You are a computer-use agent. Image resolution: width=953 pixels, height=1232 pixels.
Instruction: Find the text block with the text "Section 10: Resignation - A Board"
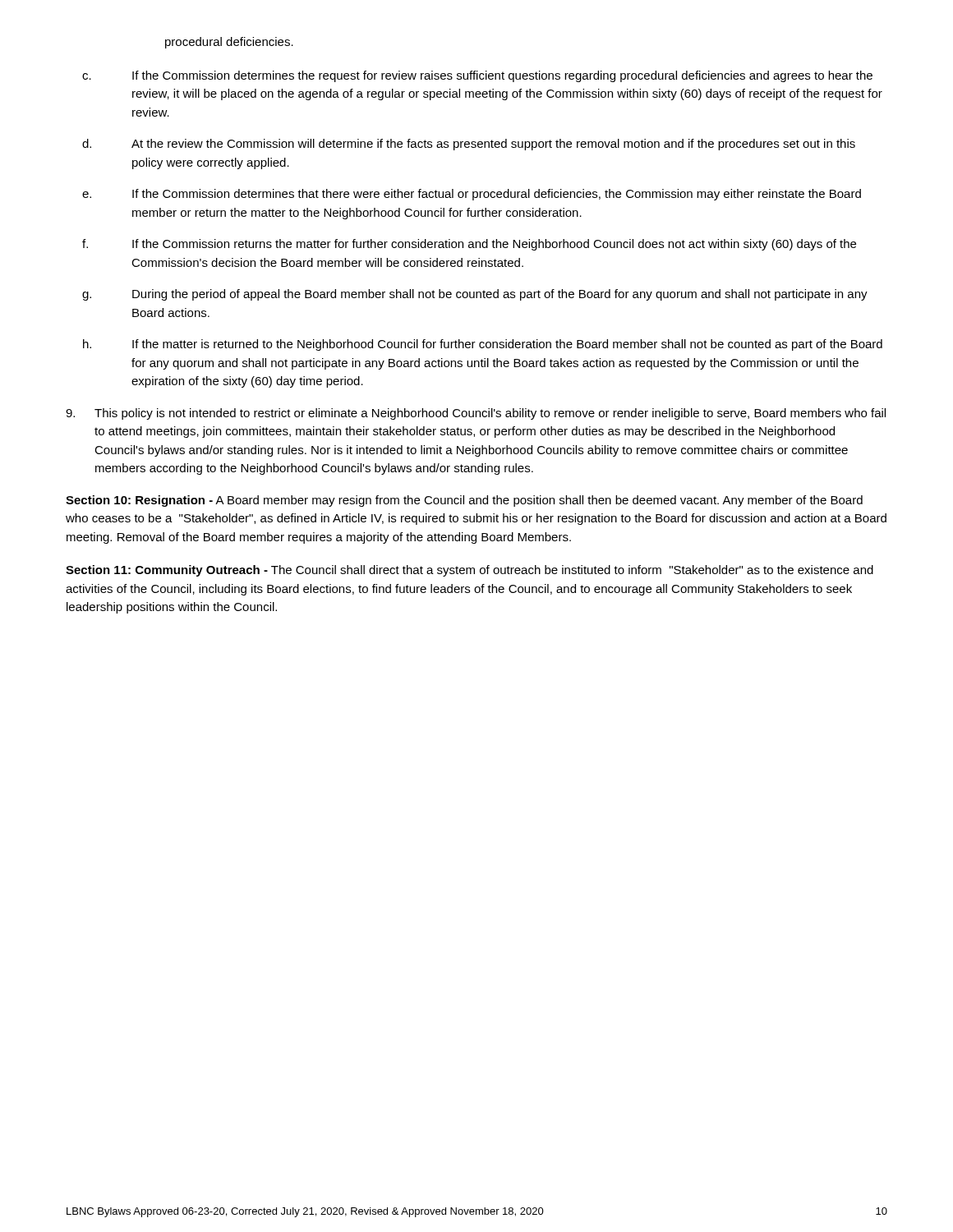click(x=476, y=518)
